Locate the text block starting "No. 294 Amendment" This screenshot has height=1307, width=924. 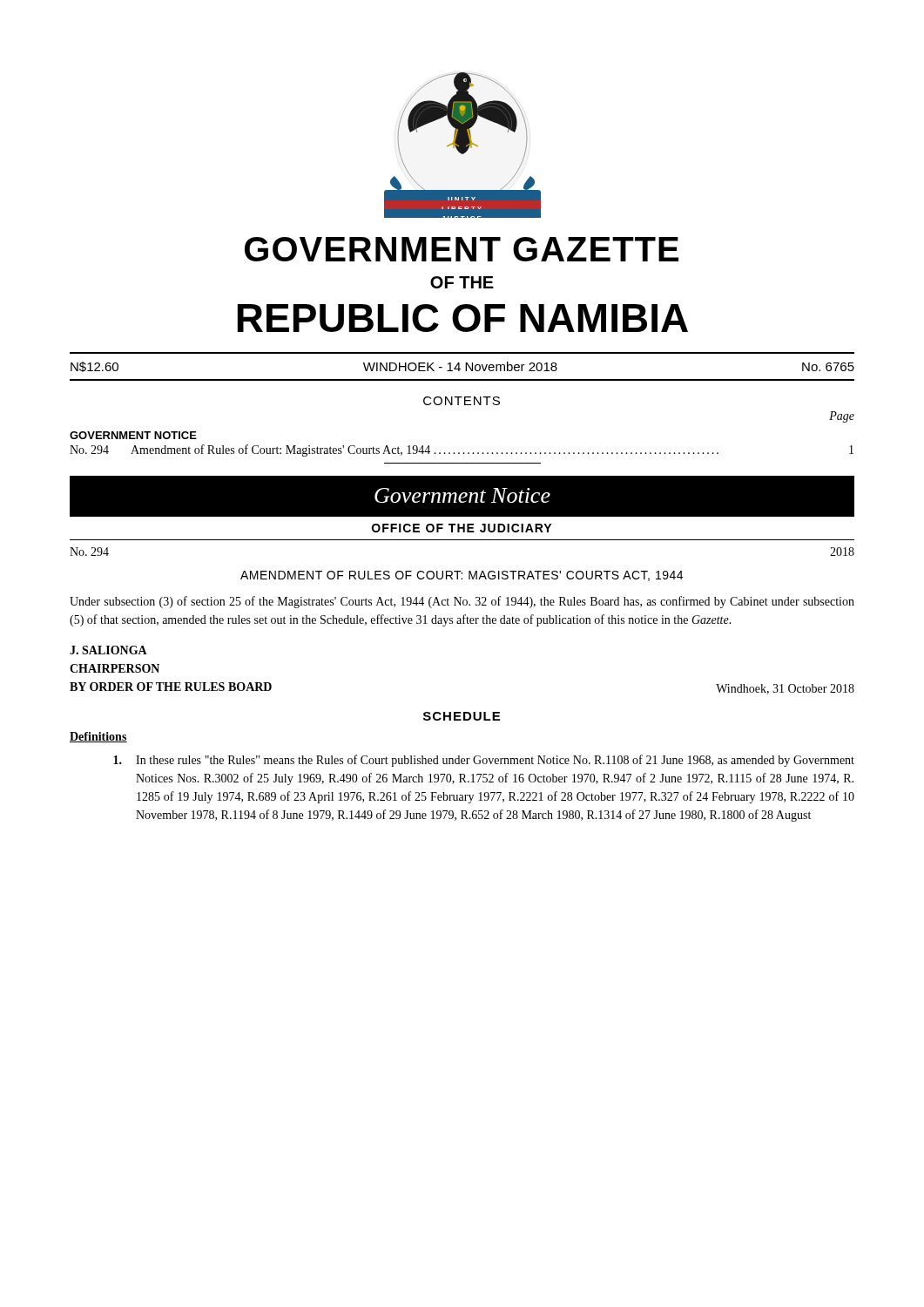(462, 450)
